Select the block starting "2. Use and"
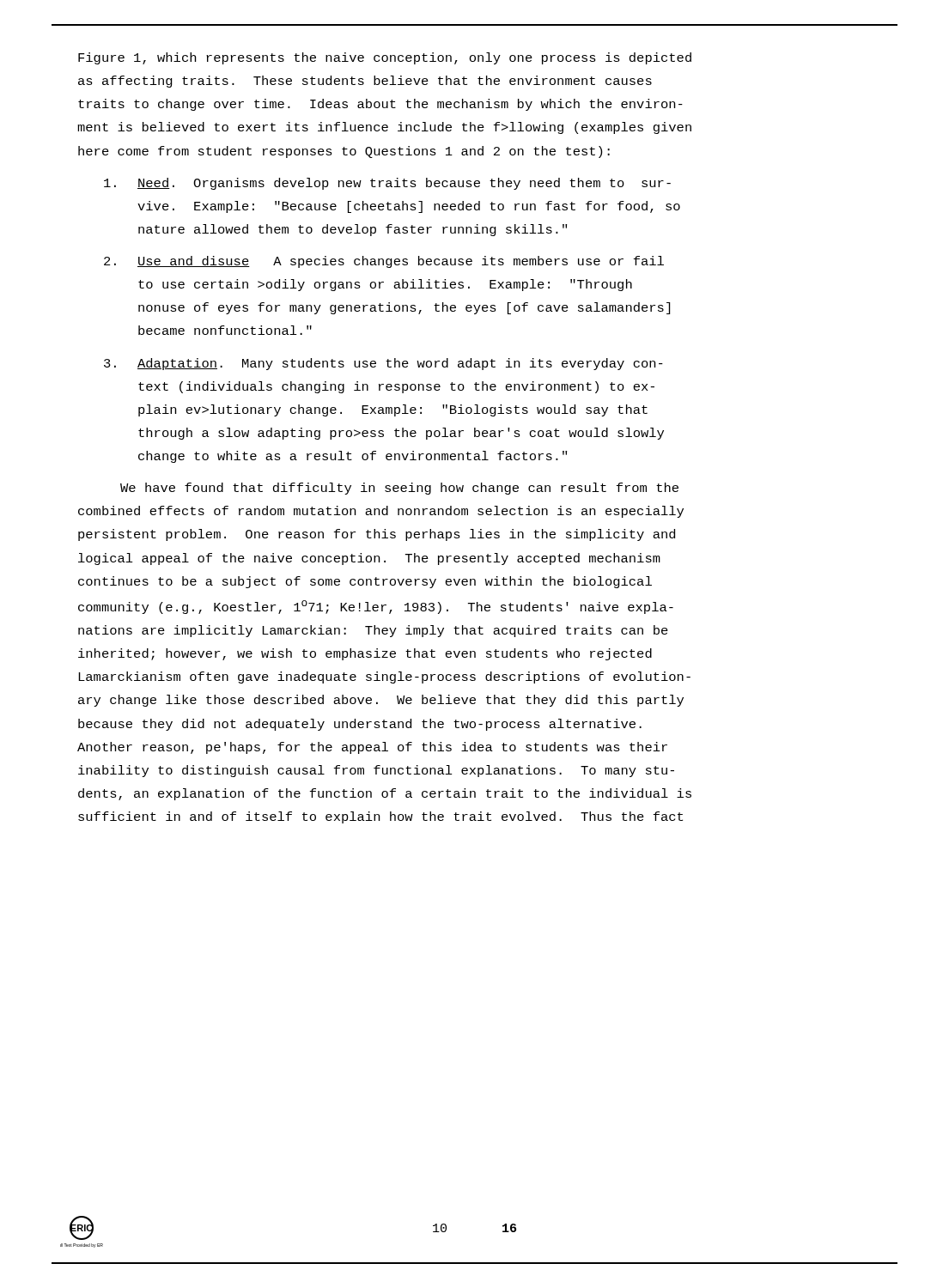This screenshot has width=949, height=1288. (x=494, y=297)
